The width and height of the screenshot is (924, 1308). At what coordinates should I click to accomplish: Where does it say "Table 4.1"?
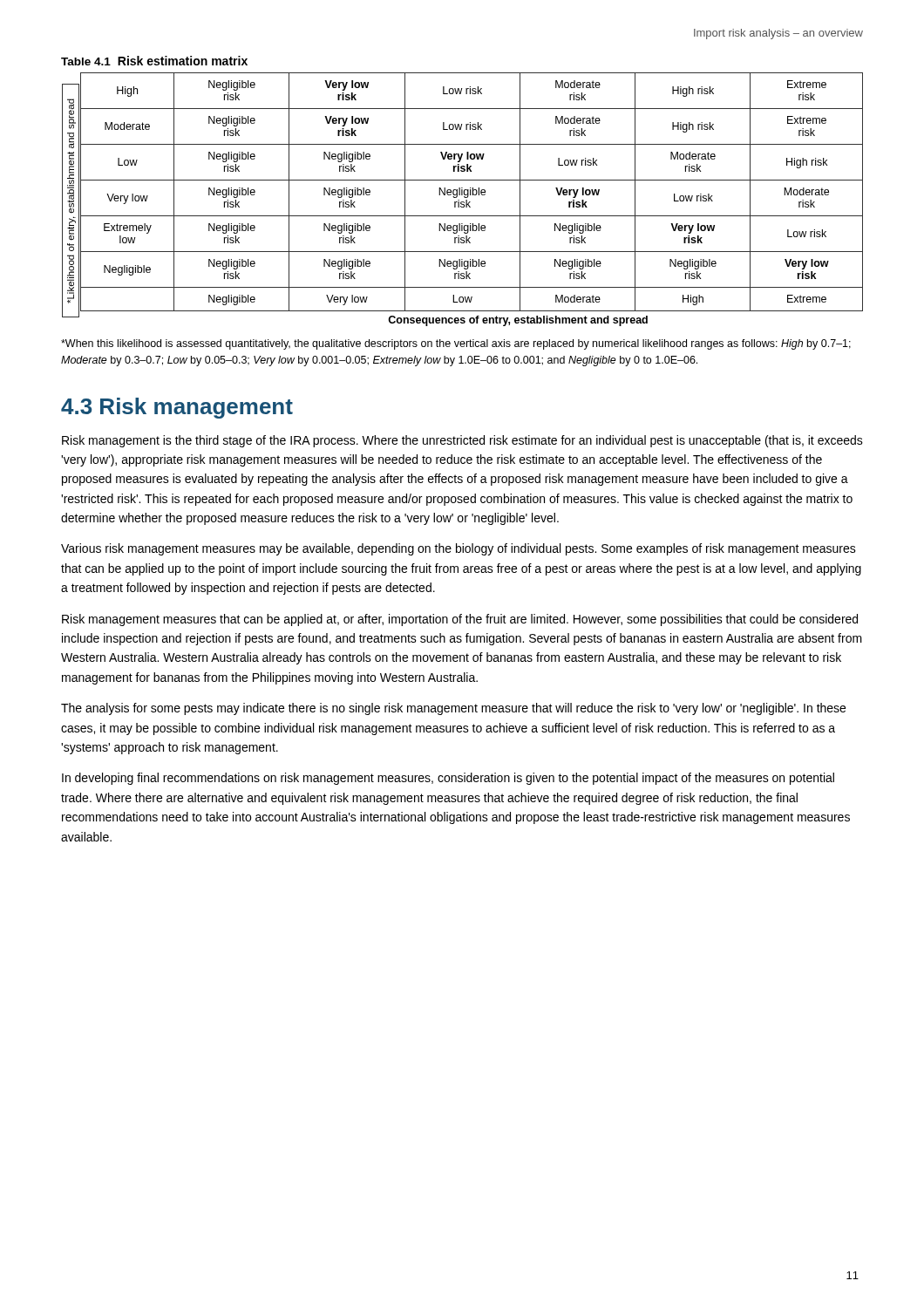(x=86, y=61)
